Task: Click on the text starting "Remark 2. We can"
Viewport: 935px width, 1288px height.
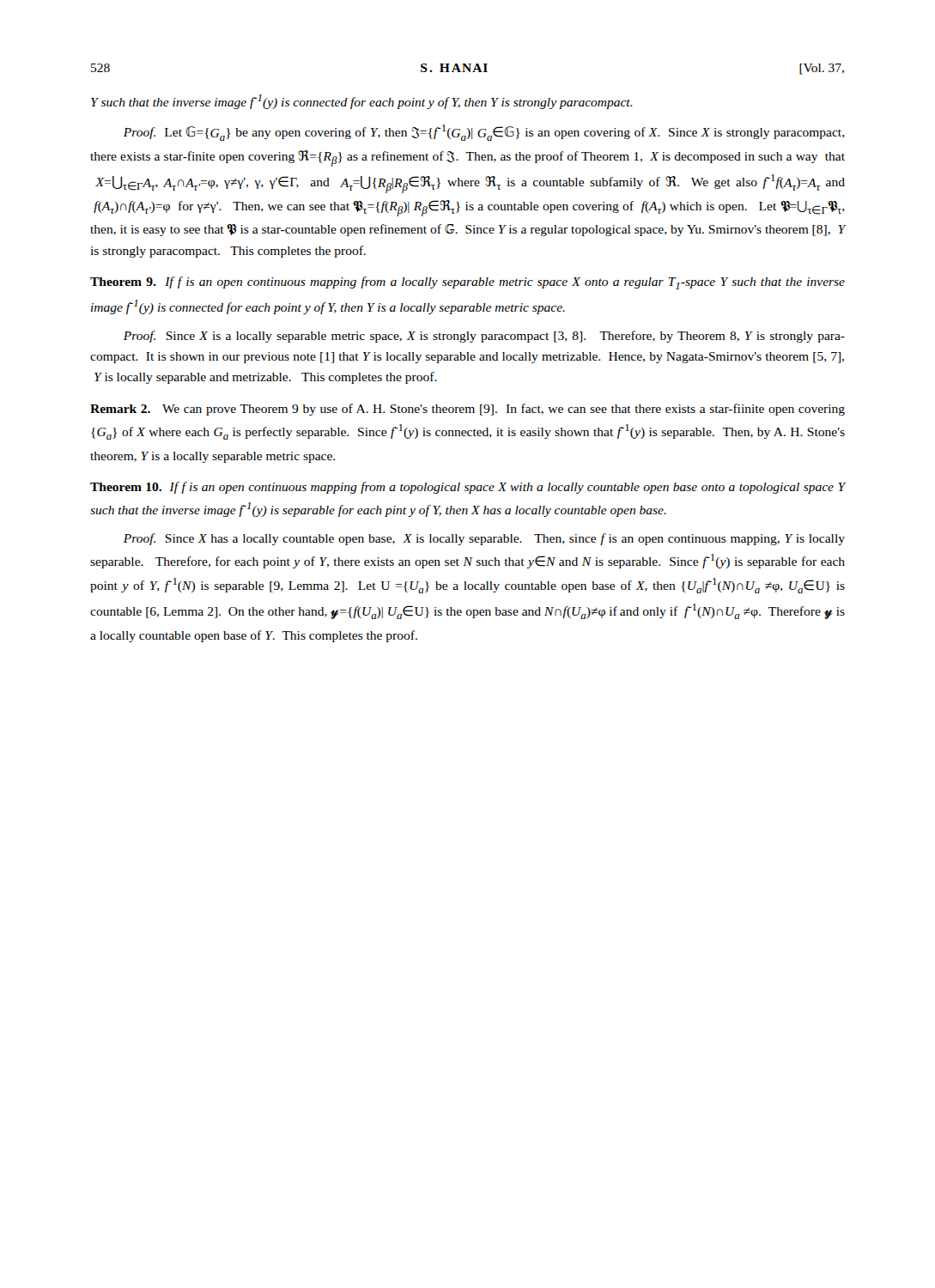Action: [468, 432]
